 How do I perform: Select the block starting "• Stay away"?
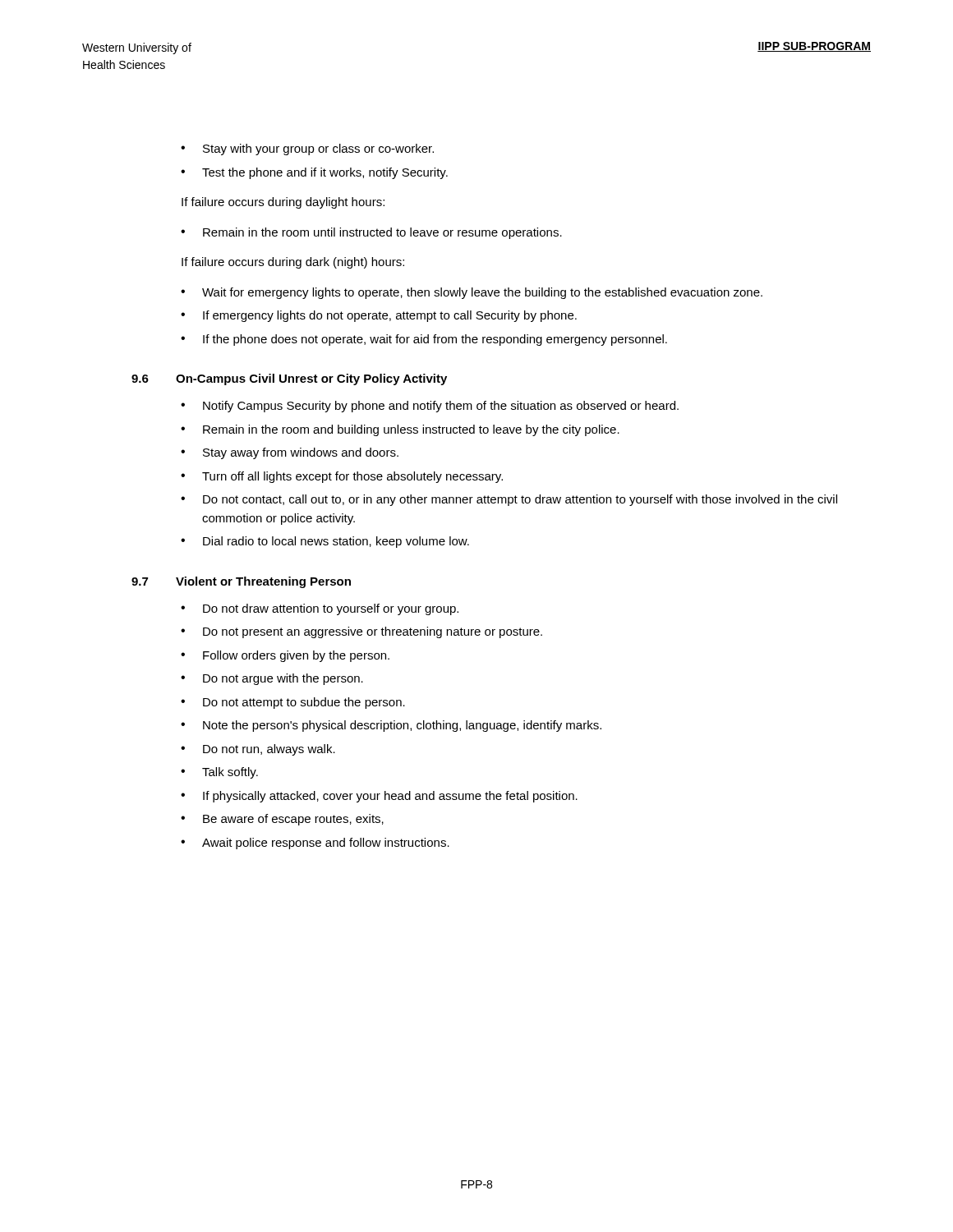pyautogui.click(x=290, y=453)
